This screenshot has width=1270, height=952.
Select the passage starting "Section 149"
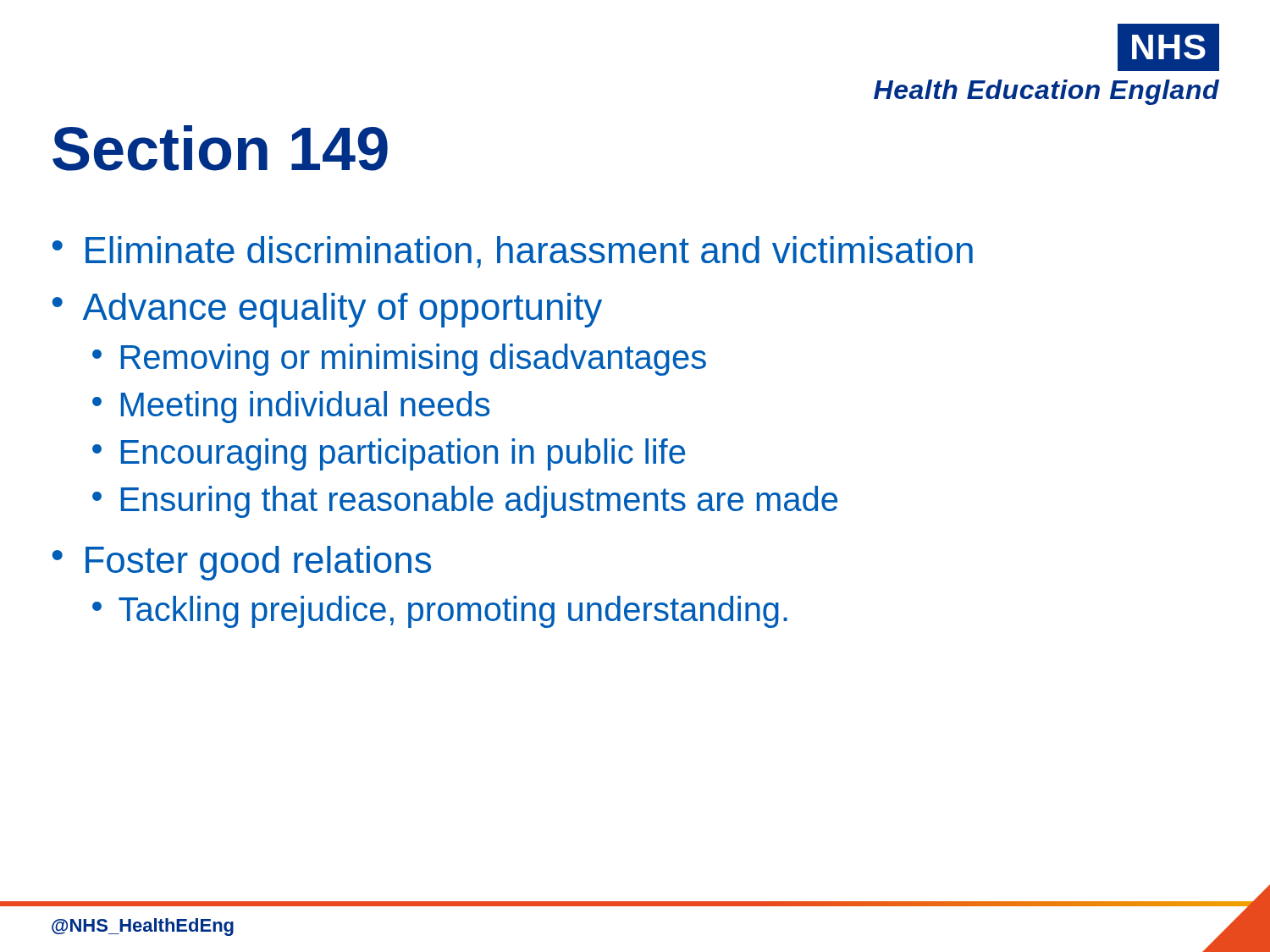point(220,149)
